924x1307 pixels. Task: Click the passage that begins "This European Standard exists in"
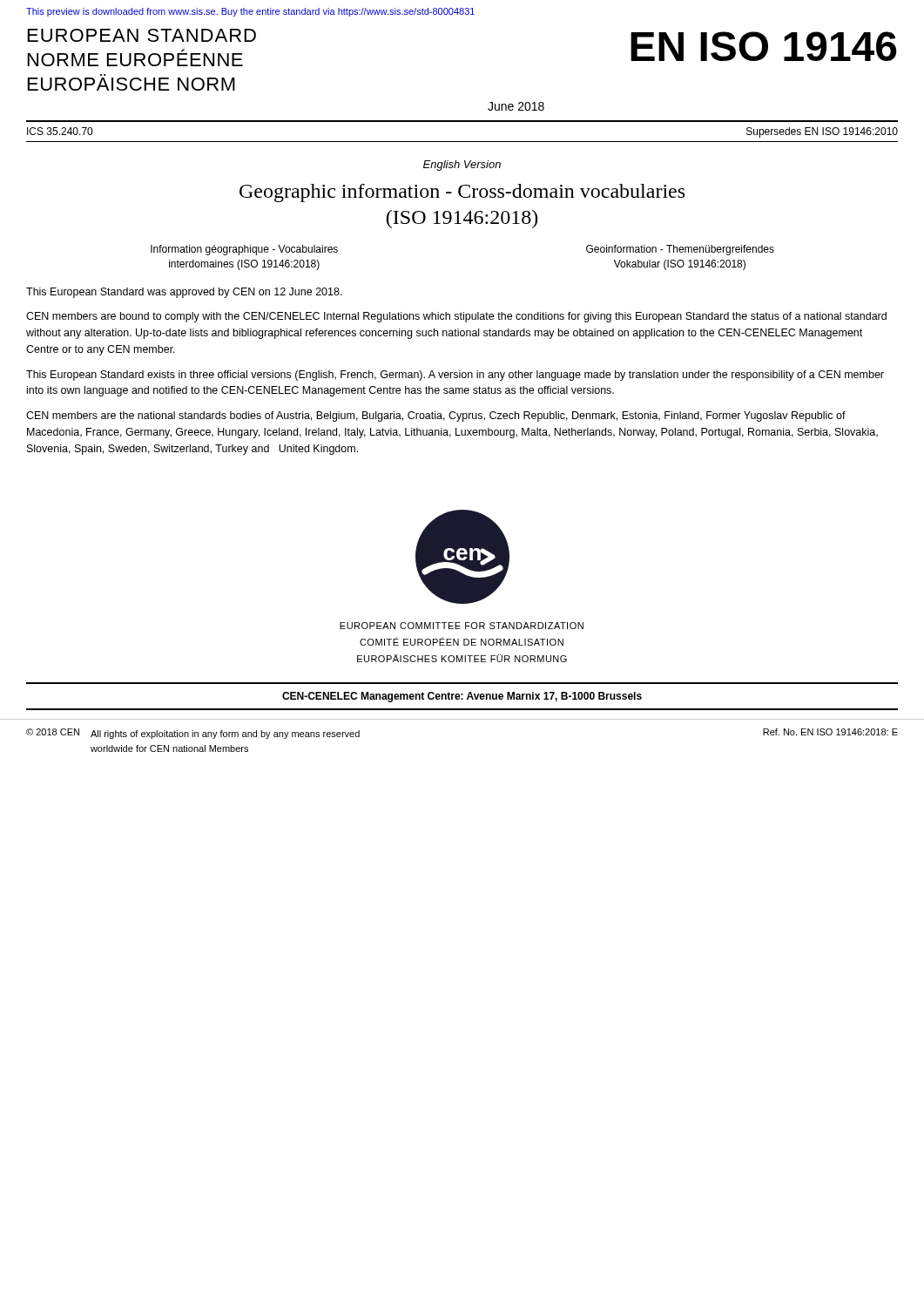(x=455, y=382)
